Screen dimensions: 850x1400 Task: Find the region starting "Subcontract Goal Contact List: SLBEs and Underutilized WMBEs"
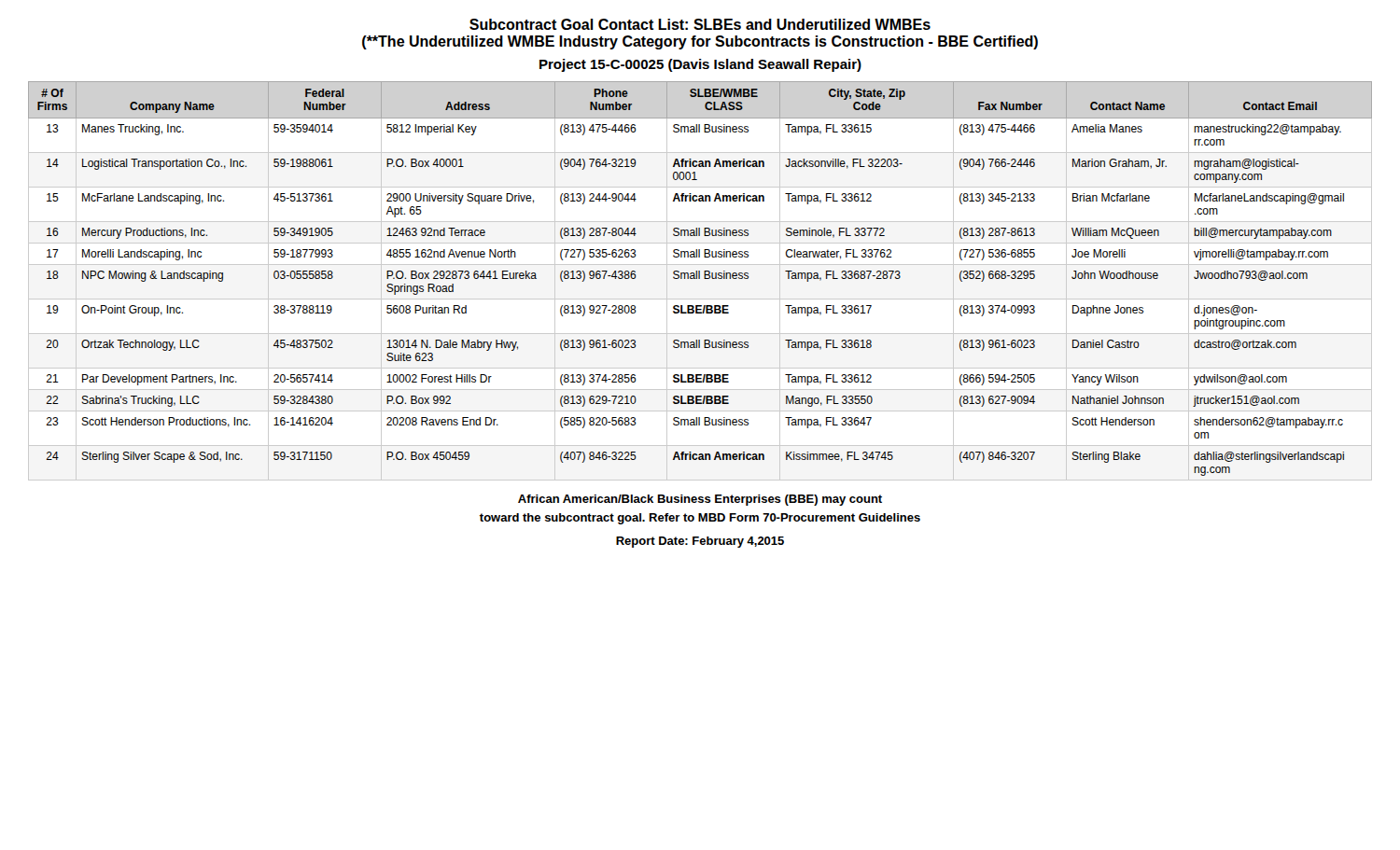point(700,44)
